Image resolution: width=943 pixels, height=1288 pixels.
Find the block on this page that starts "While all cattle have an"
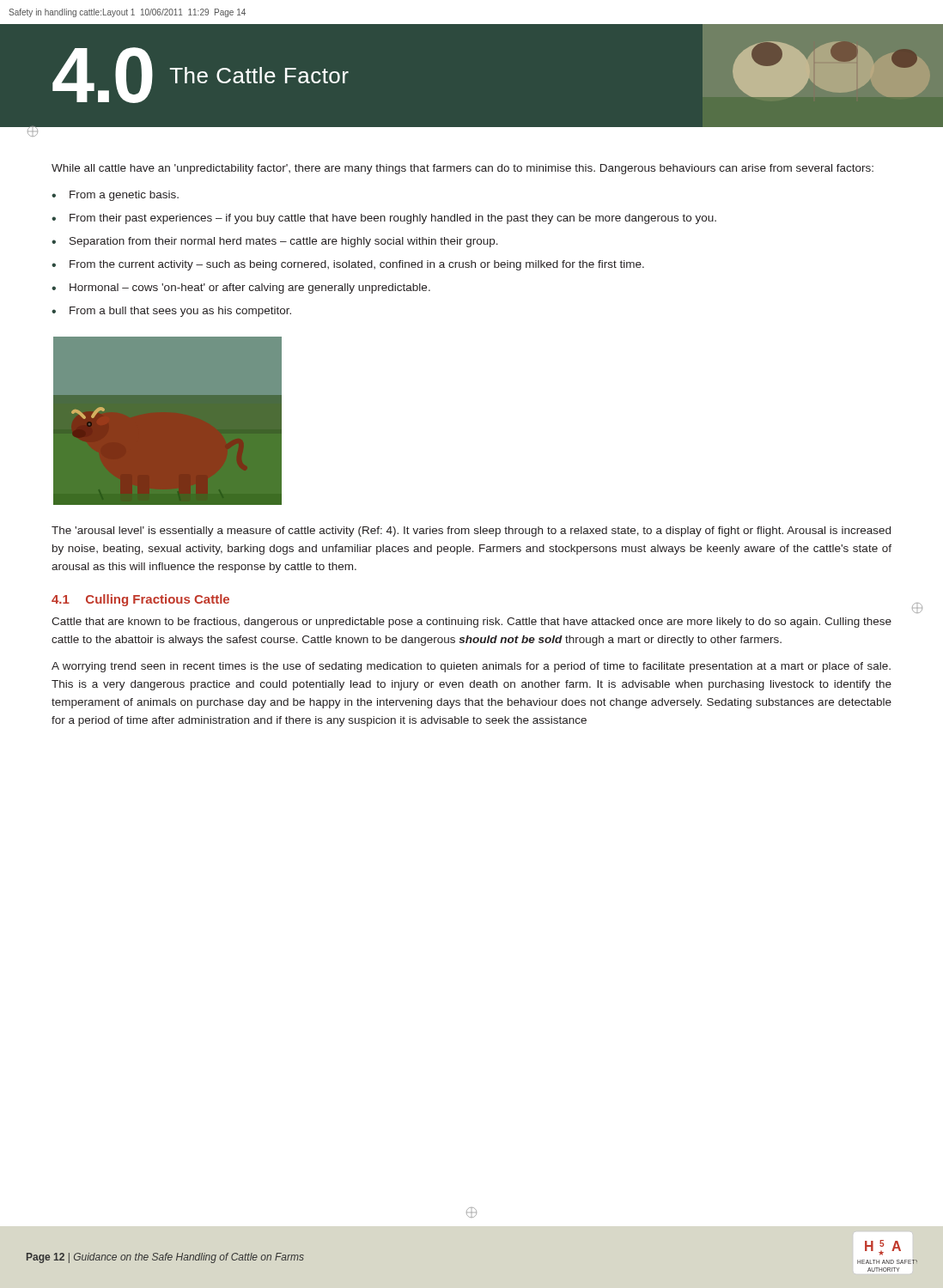click(463, 168)
